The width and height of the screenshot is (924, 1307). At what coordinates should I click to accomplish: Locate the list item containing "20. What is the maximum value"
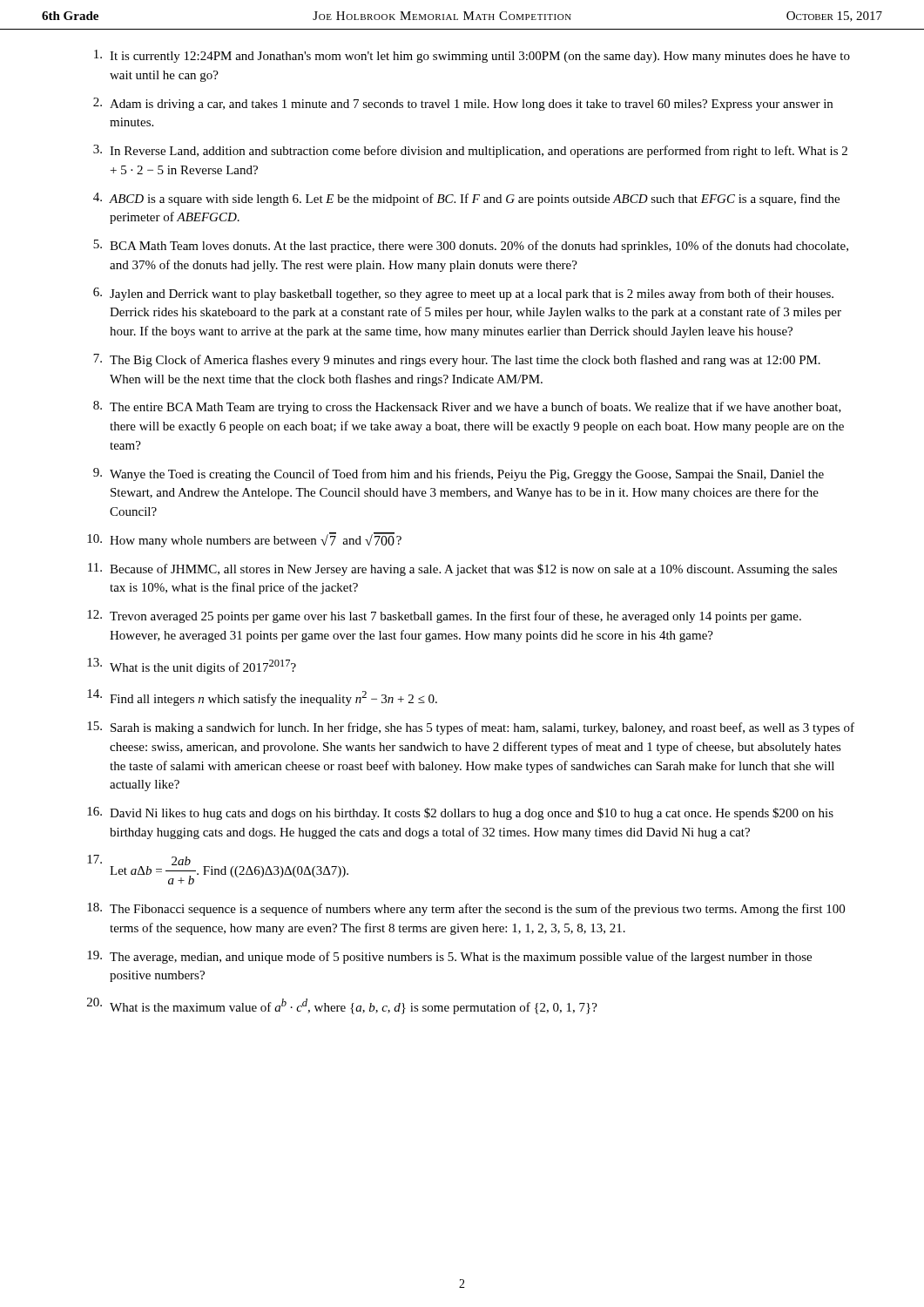pos(462,1006)
